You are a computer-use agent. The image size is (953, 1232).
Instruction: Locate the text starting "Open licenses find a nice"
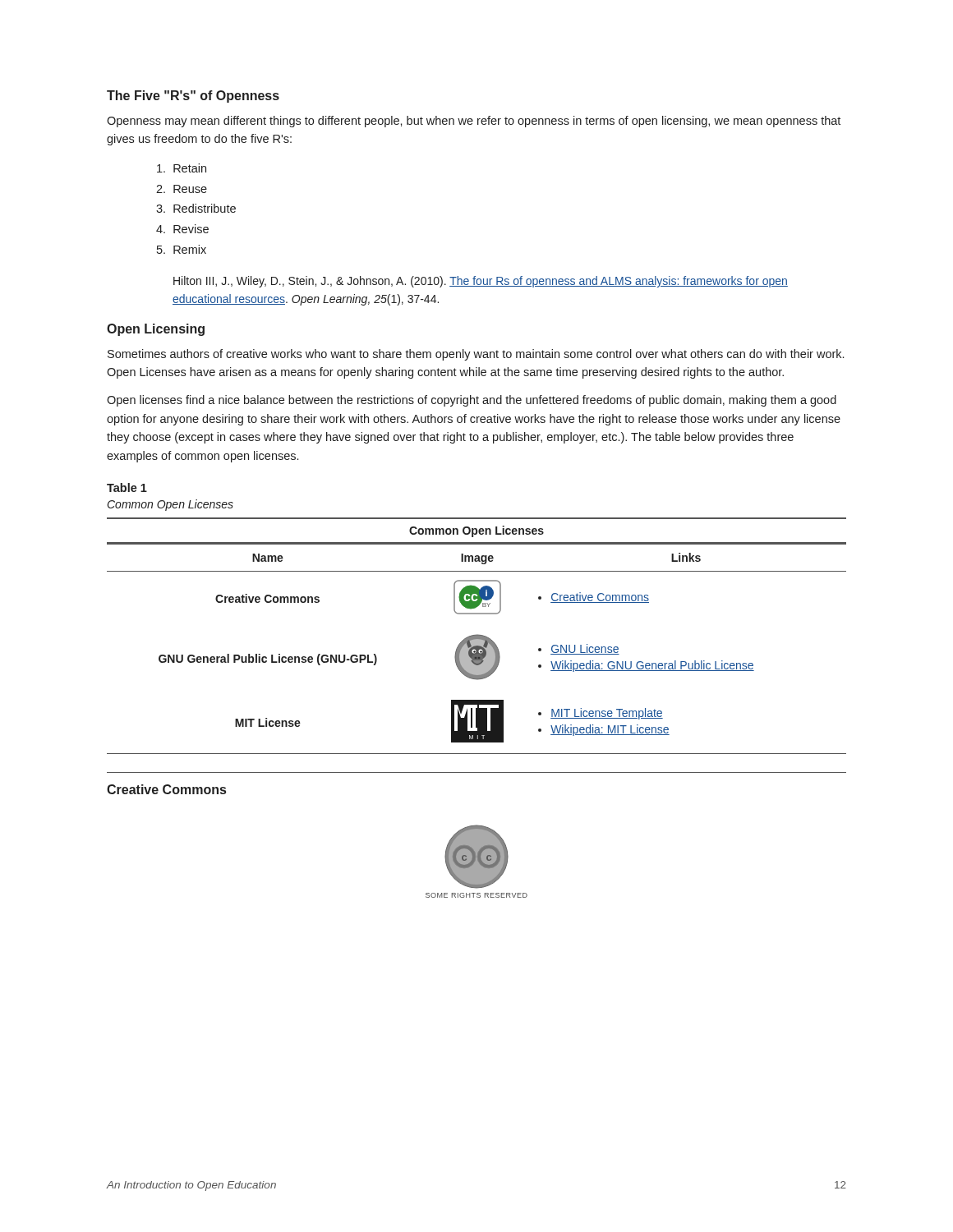[x=474, y=428]
